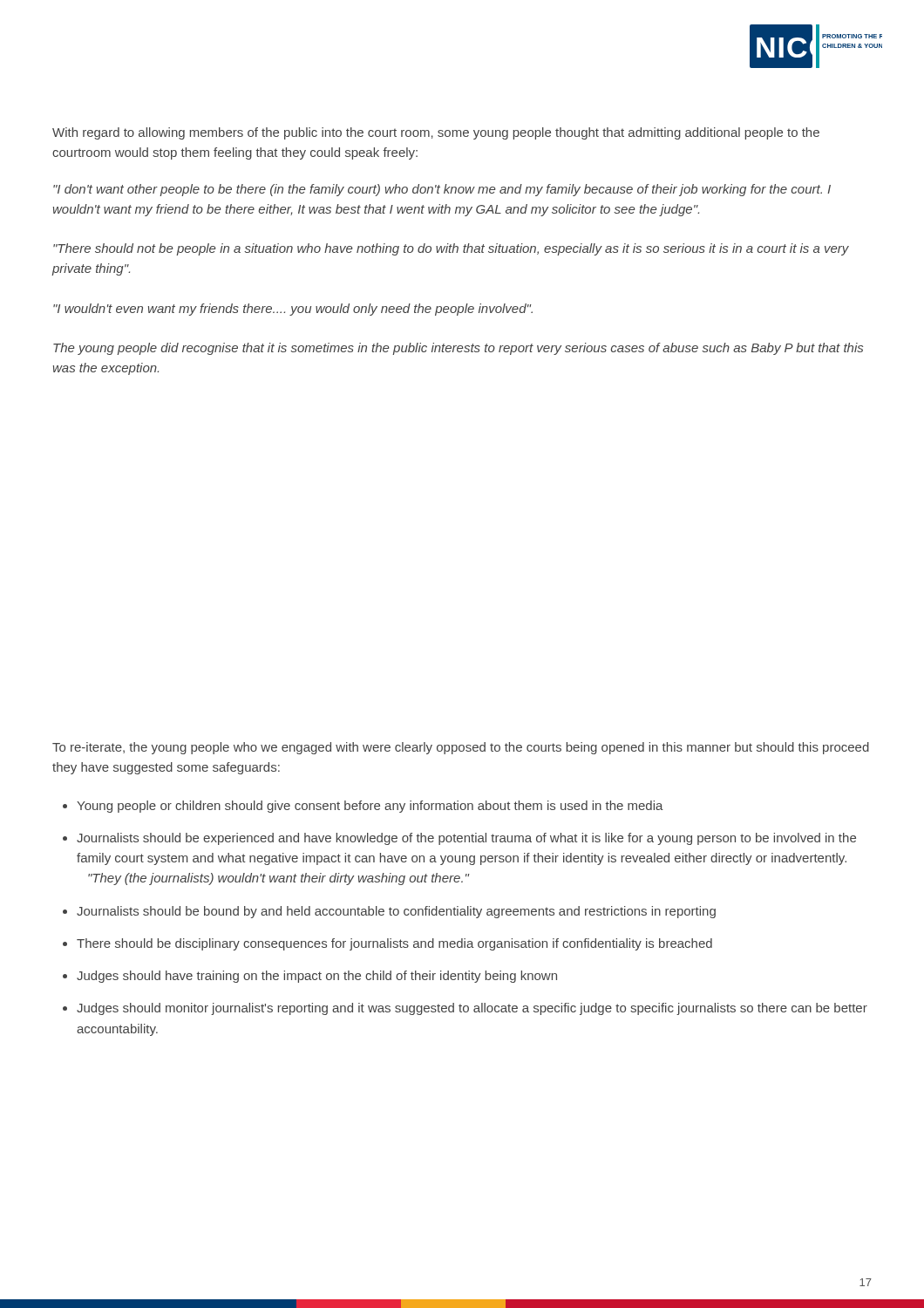
Task: Navigate to the region starting "The young people"
Action: (x=458, y=357)
